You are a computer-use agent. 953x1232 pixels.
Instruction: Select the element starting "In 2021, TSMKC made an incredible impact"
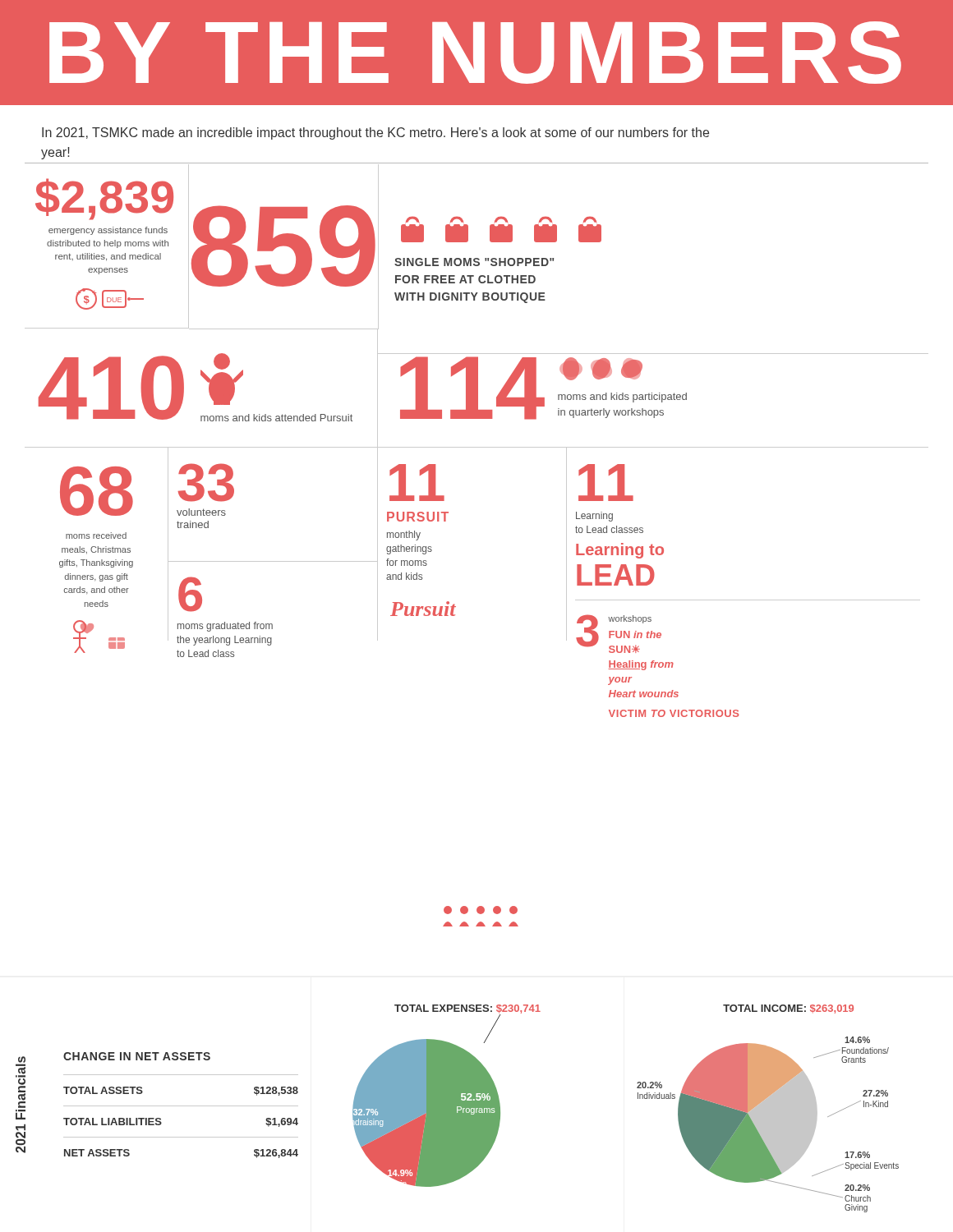(375, 142)
